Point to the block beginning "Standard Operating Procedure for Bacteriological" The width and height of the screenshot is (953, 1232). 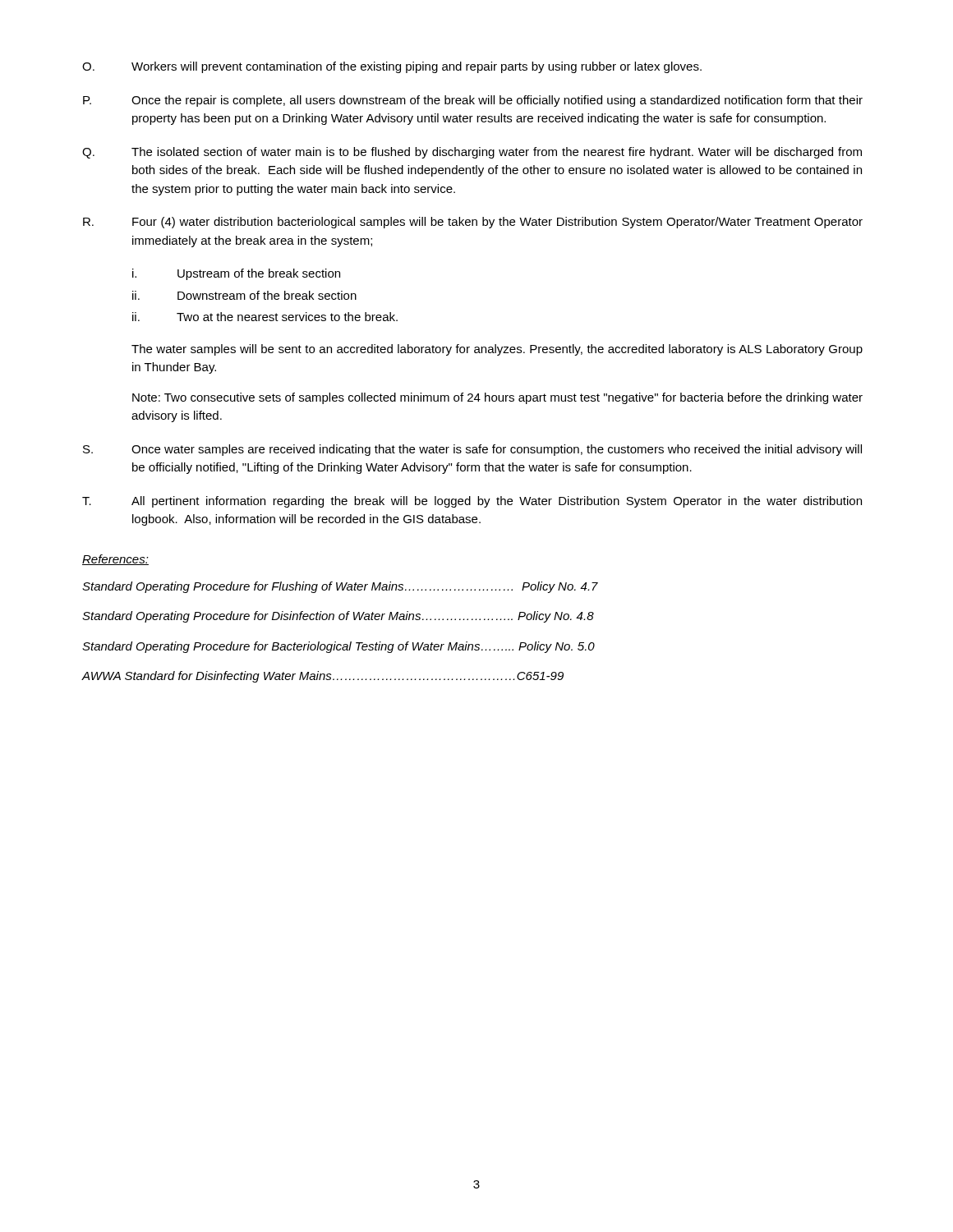pyautogui.click(x=338, y=646)
